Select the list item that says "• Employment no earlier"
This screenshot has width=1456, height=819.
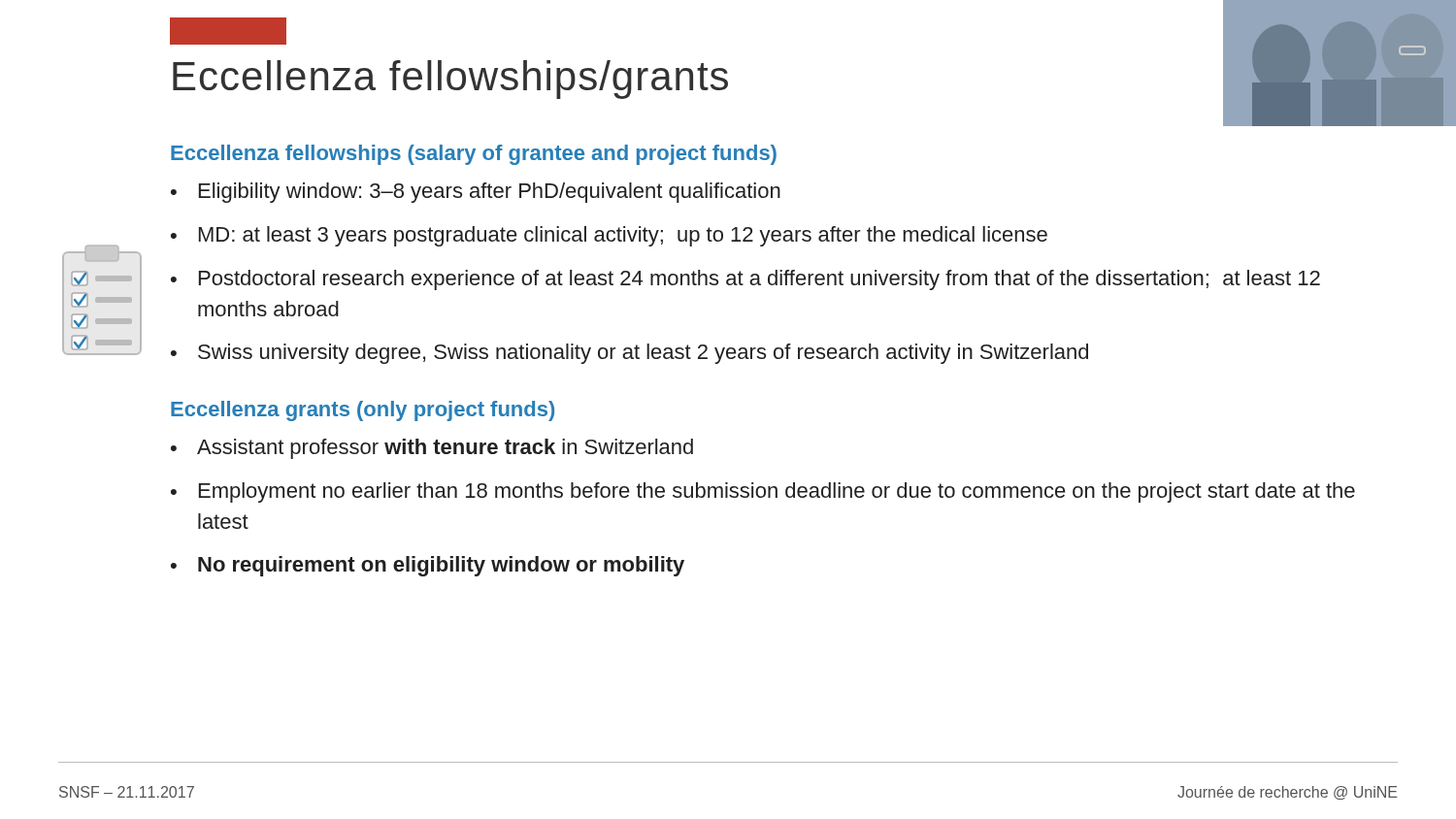click(x=774, y=507)
